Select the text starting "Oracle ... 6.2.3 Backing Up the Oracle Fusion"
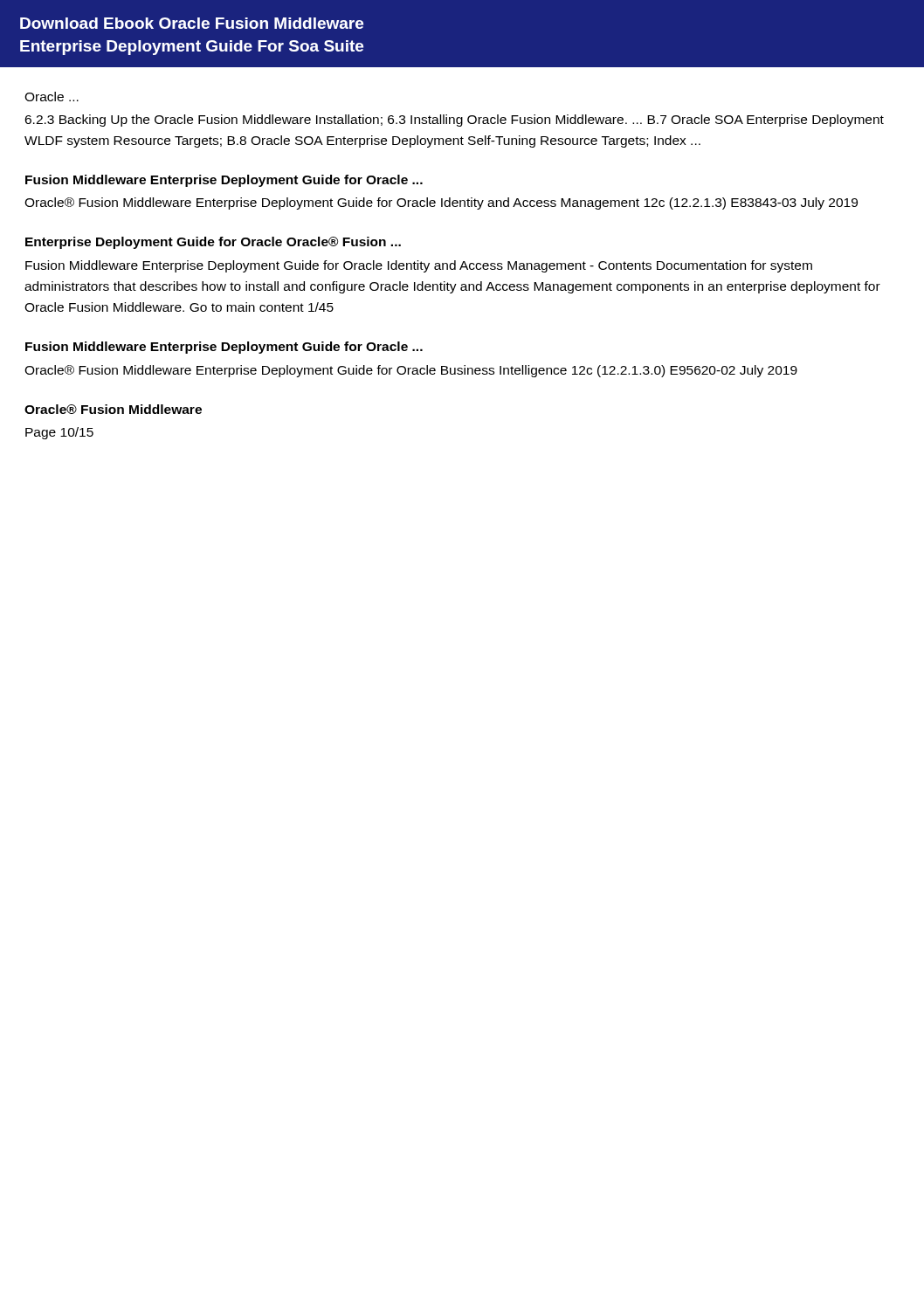Screen dimensions: 1310x924 coord(462,119)
